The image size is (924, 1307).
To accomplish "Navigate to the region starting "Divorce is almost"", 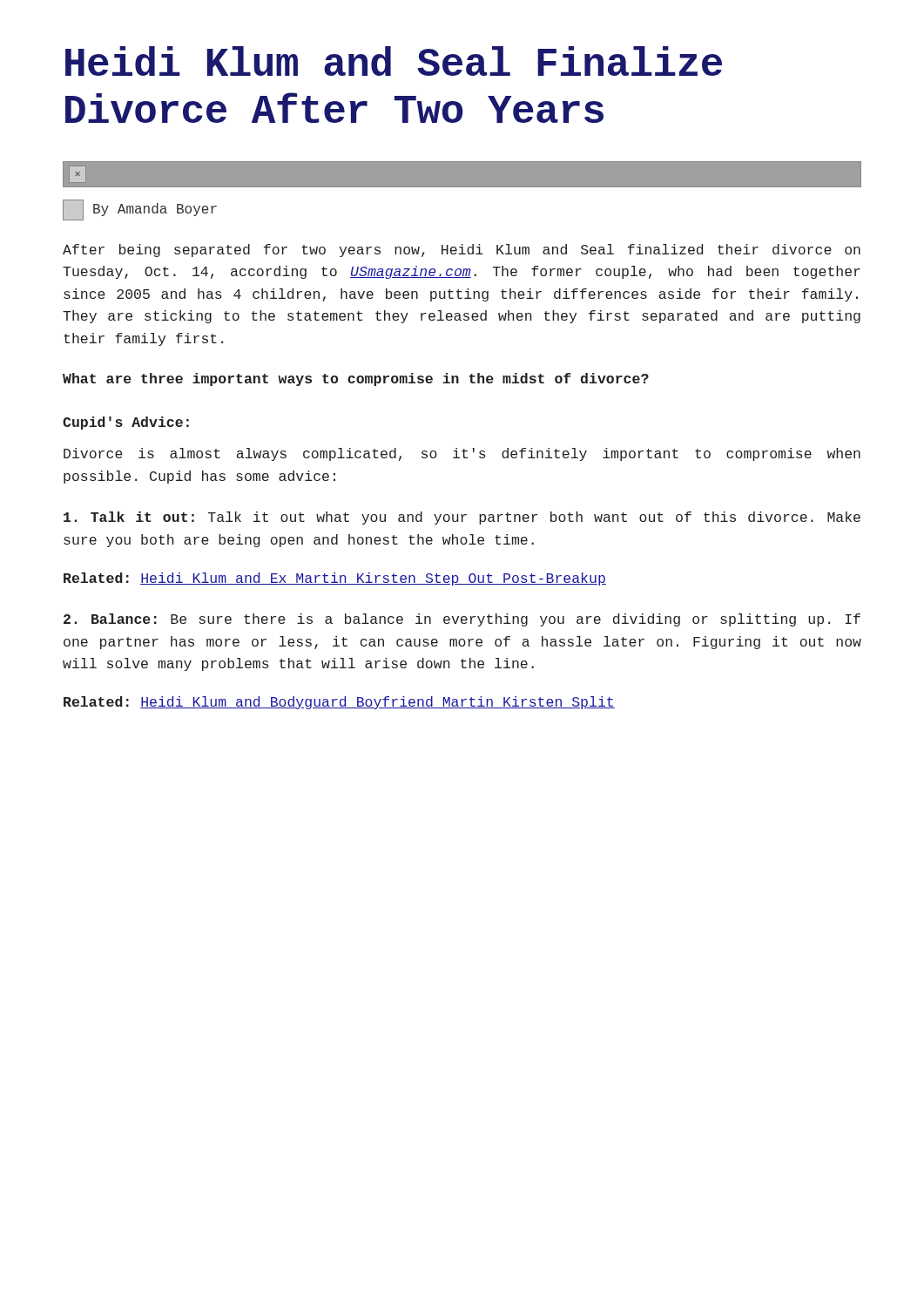I will [462, 466].
